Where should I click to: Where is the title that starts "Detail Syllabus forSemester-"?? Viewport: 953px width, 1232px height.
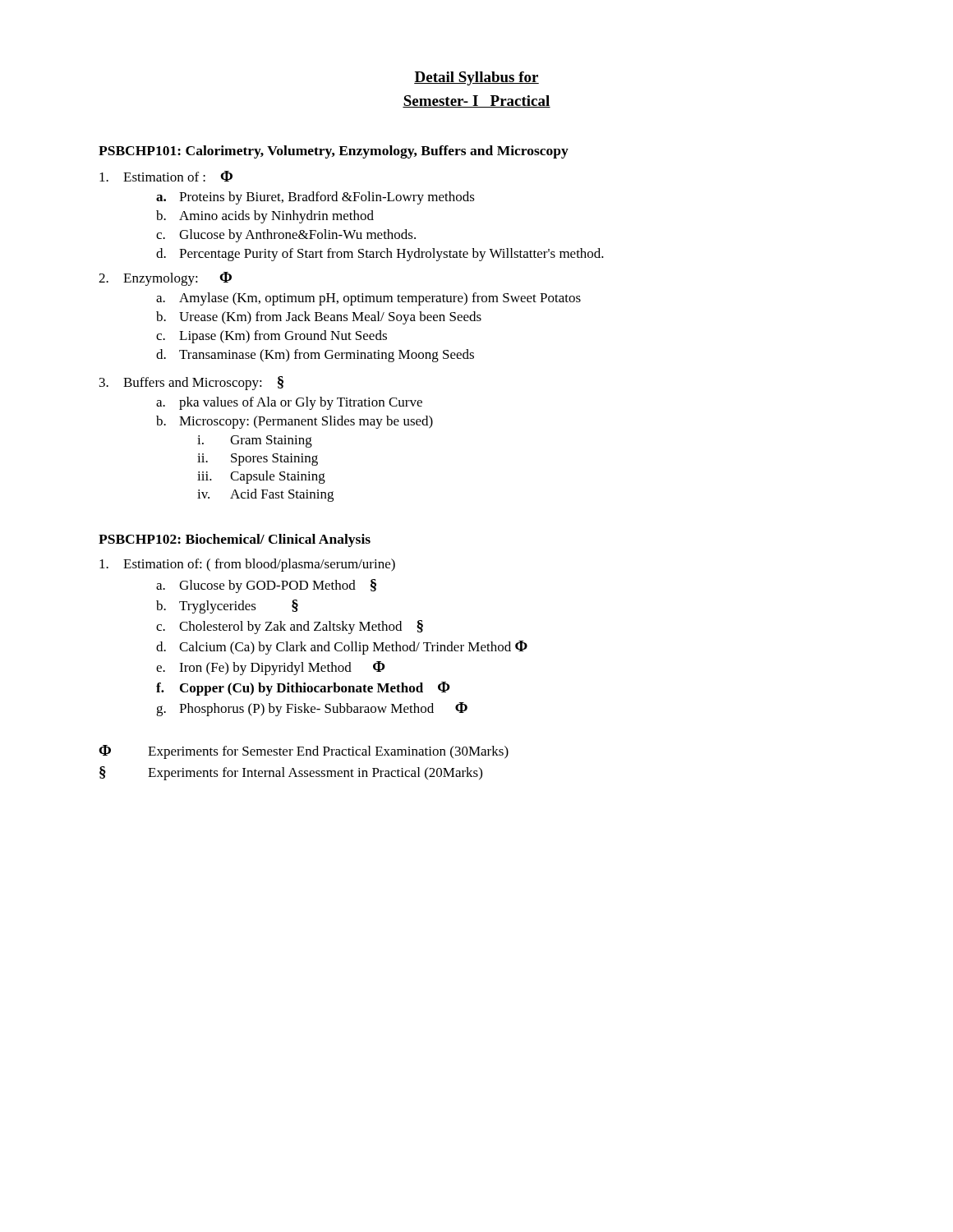476,89
